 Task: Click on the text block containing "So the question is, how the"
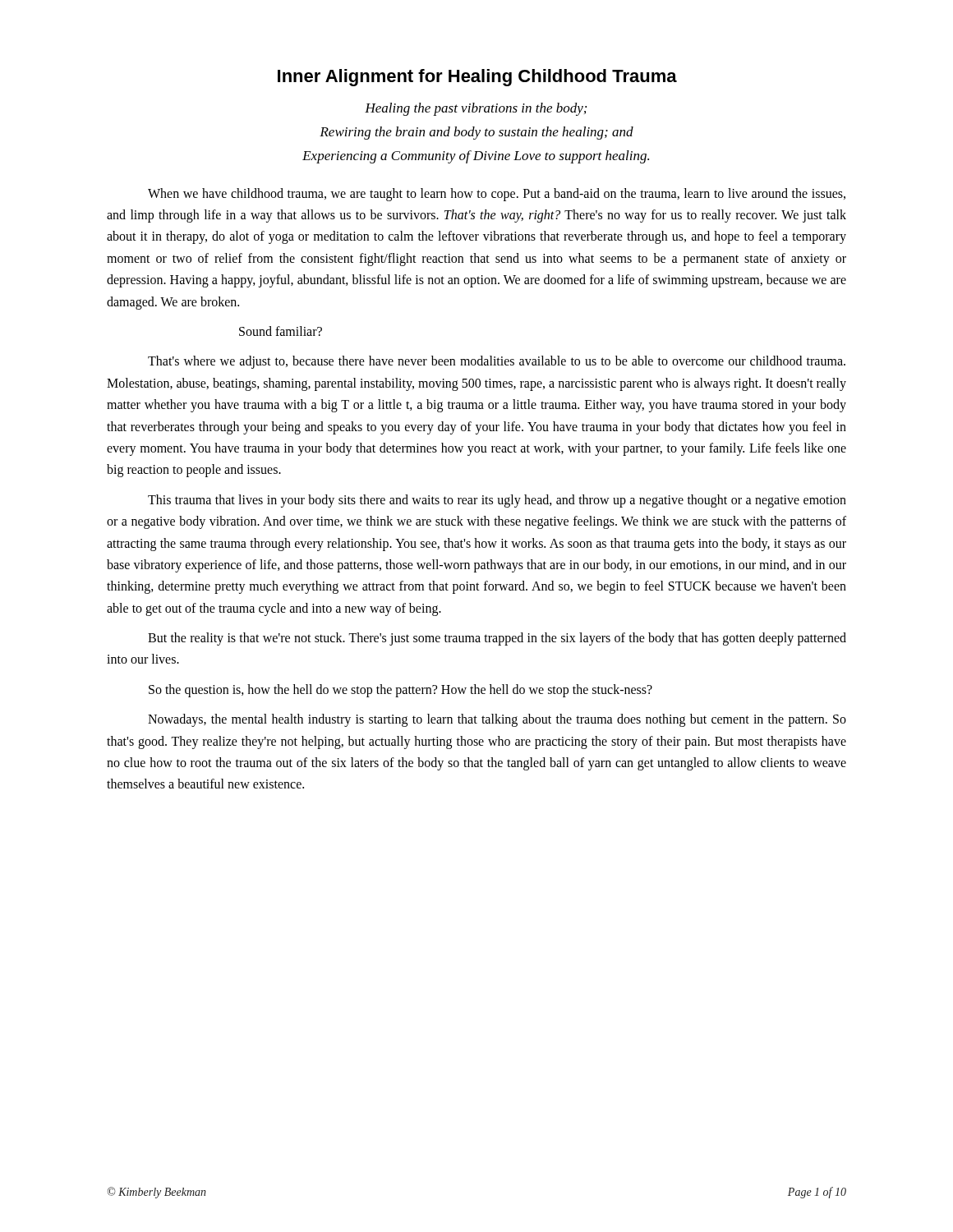[400, 689]
